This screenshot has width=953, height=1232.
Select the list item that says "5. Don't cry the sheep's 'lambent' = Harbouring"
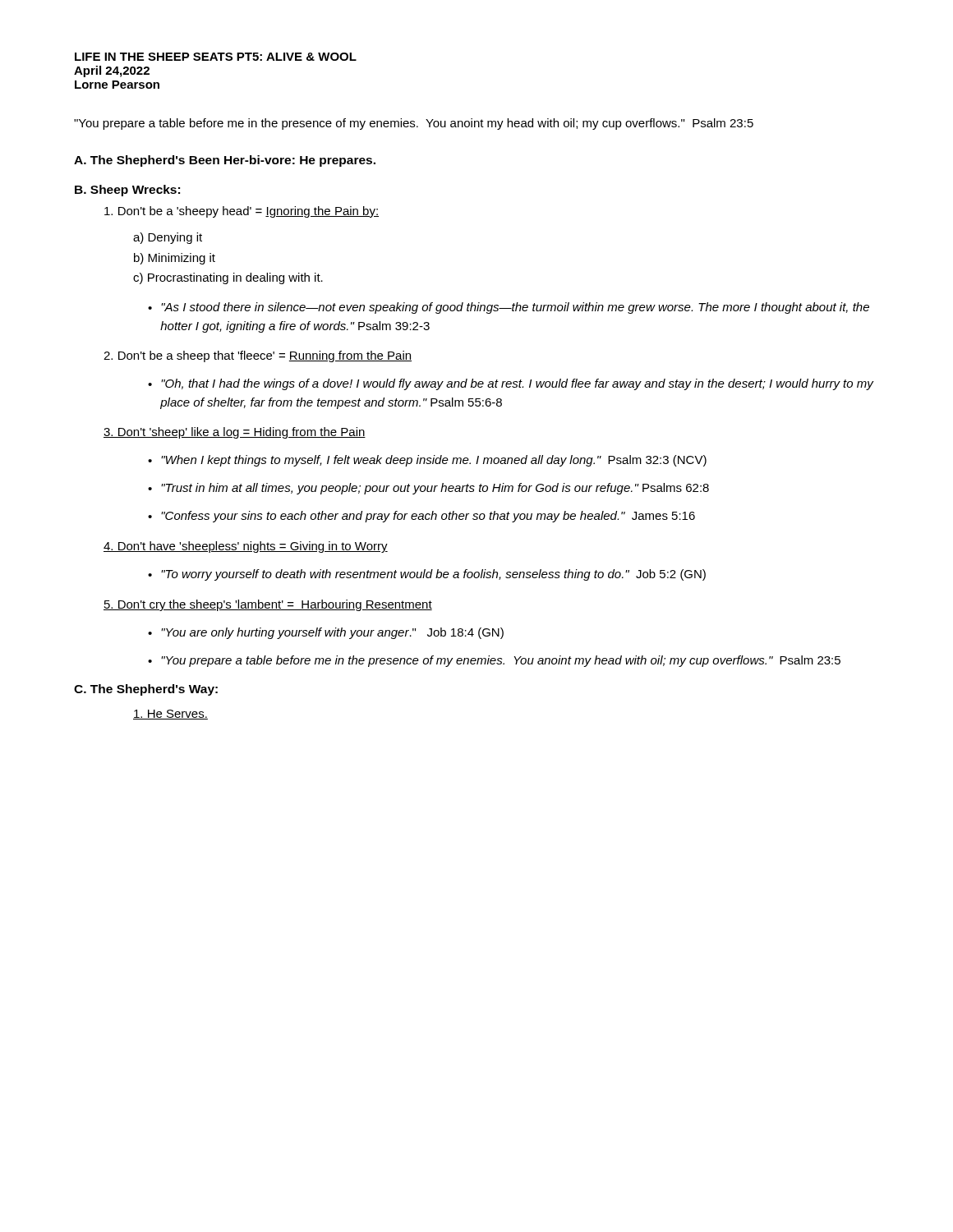point(268,604)
